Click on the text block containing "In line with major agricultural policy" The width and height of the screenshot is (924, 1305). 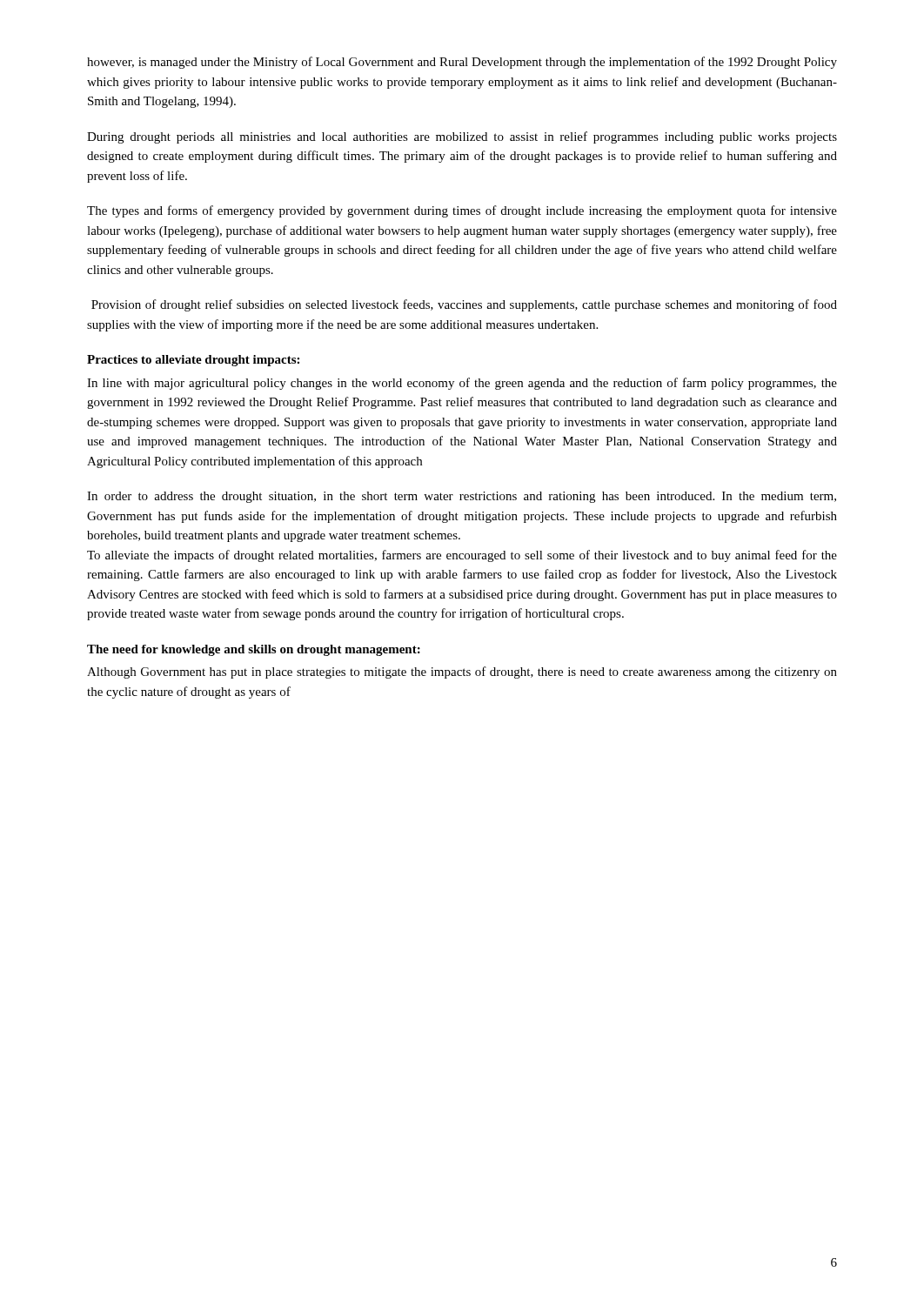tap(462, 422)
